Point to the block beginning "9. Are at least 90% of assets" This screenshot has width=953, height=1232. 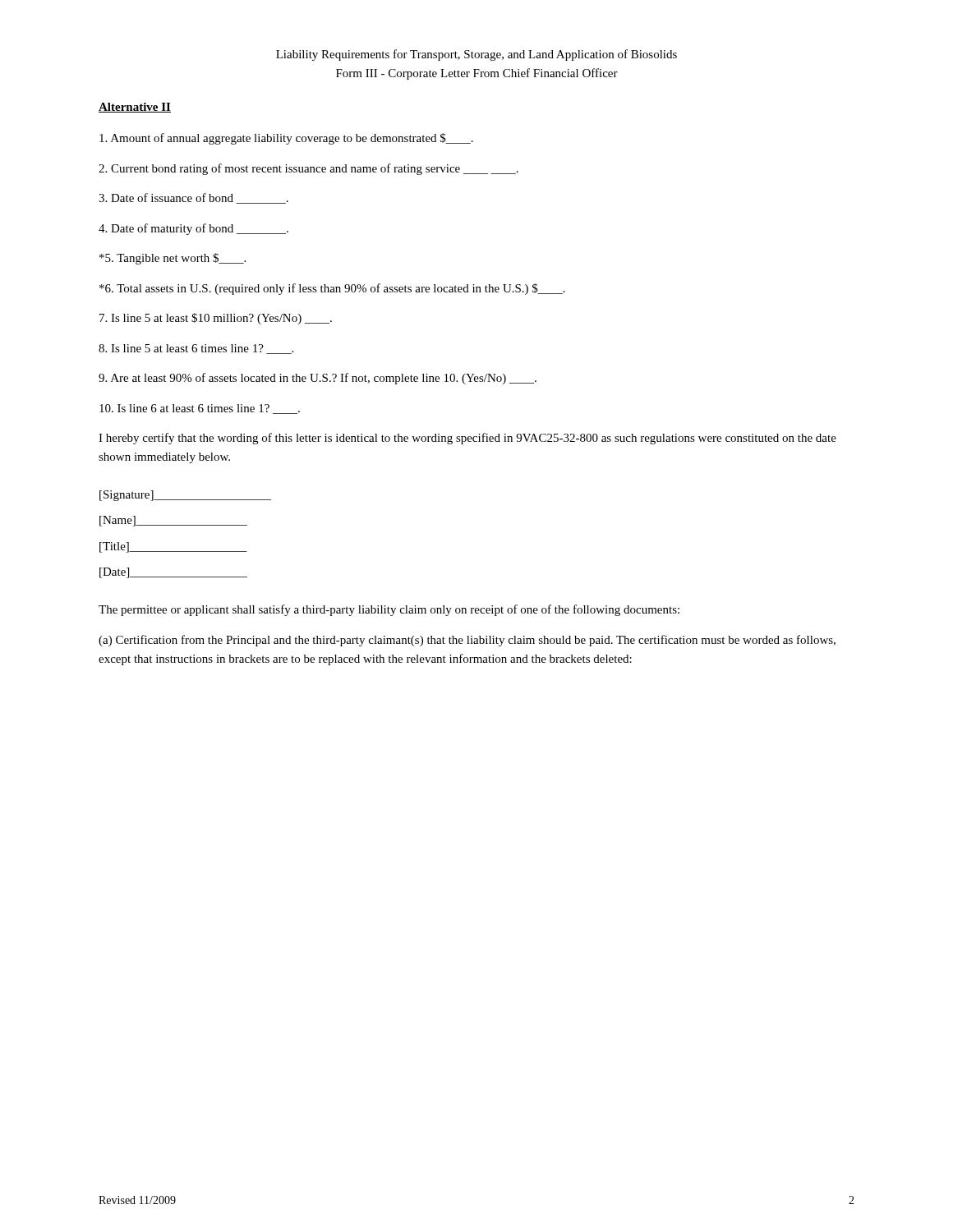click(318, 378)
